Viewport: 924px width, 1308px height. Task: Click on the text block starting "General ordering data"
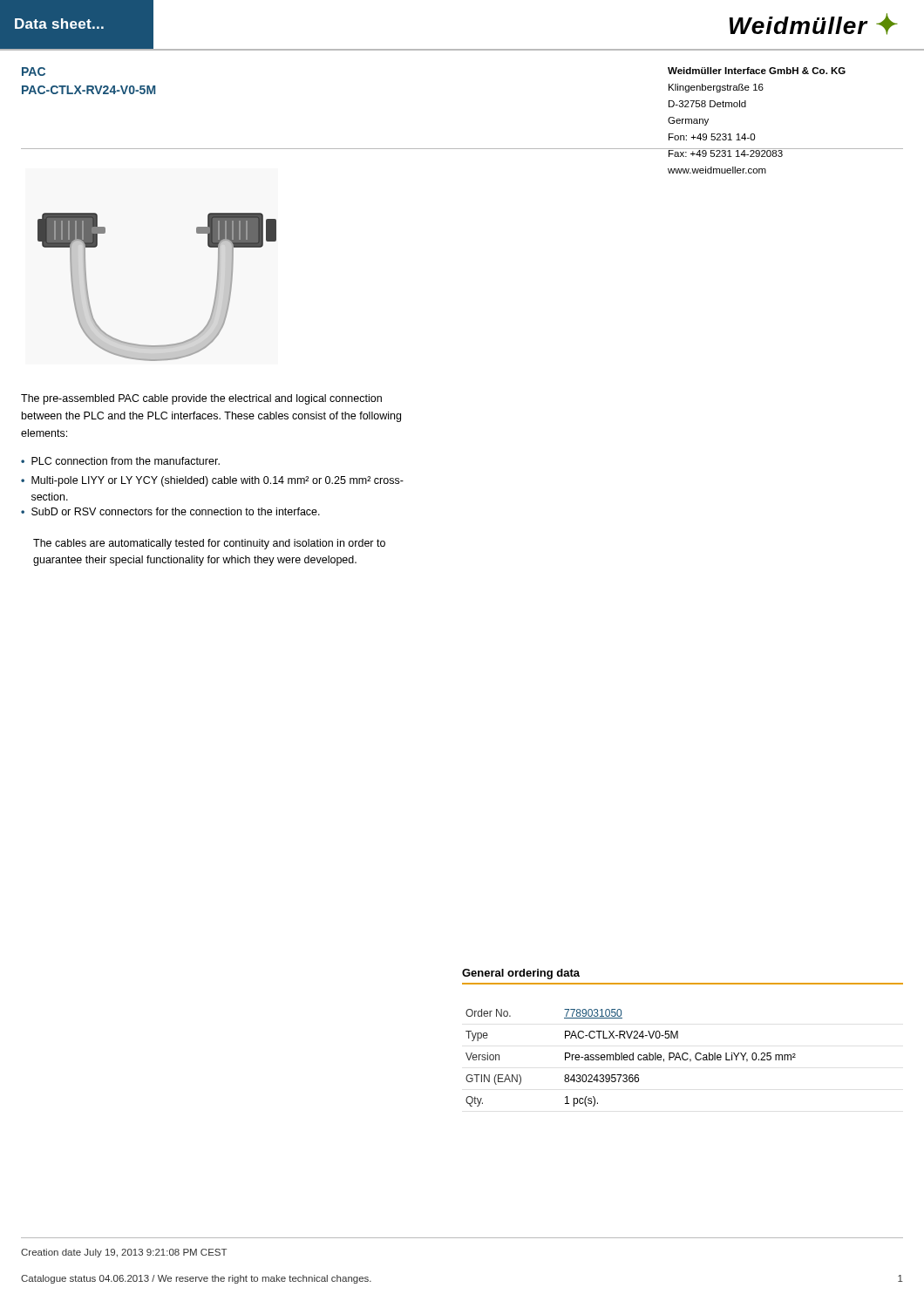pyautogui.click(x=683, y=975)
